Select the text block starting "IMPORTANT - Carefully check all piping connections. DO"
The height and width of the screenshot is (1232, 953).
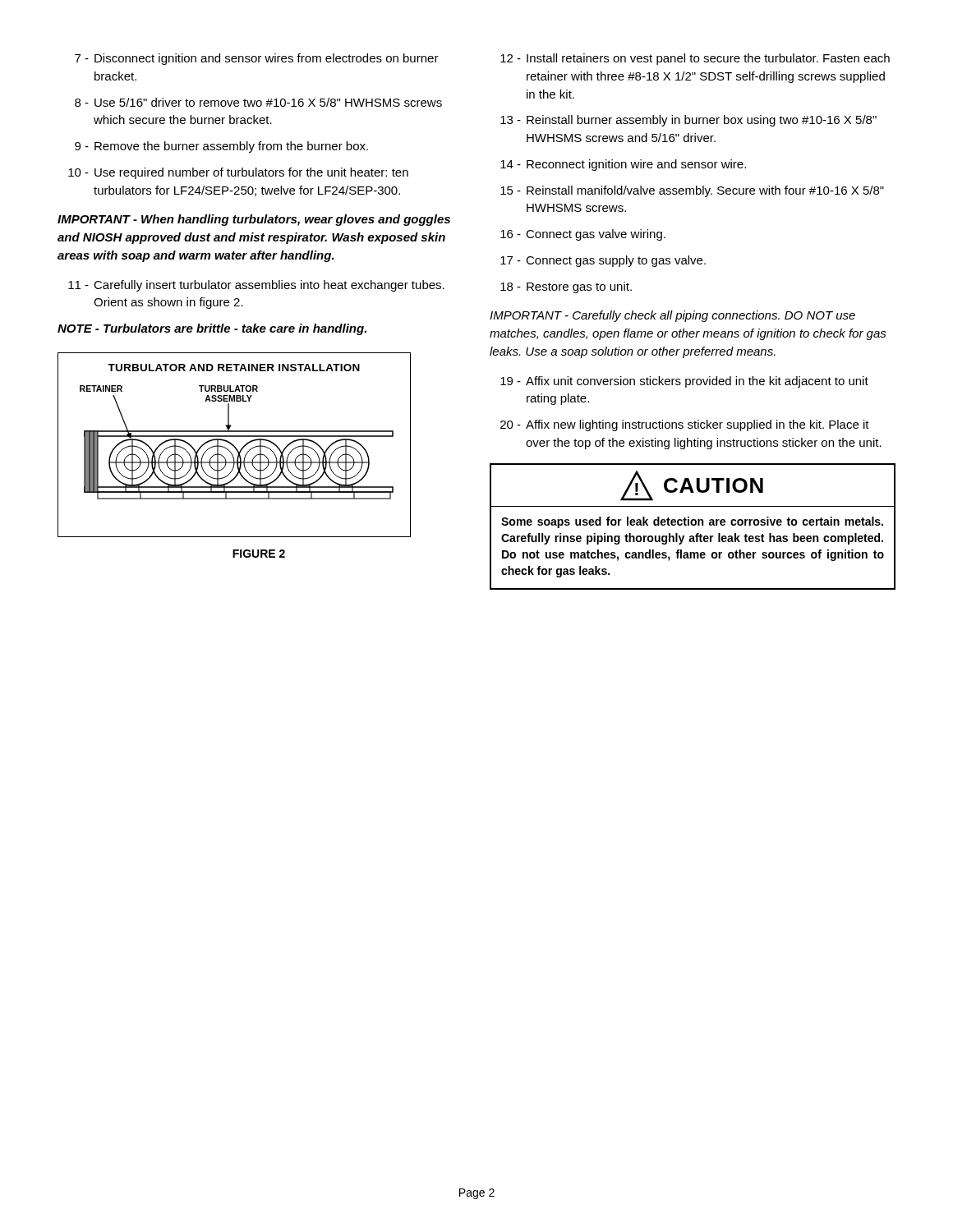click(x=688, y=333)
